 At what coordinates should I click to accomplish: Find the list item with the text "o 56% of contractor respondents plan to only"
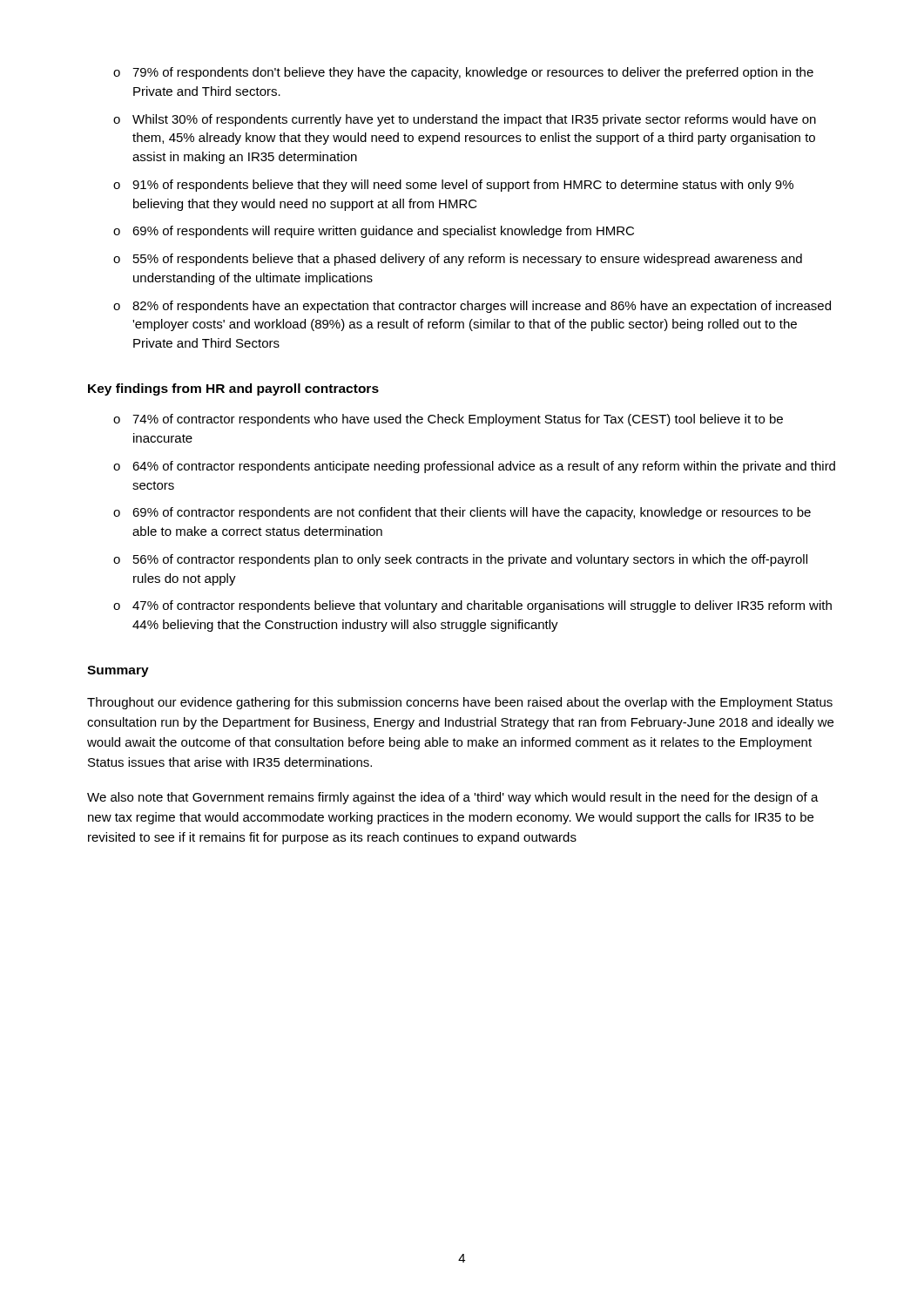pos(475,569)
